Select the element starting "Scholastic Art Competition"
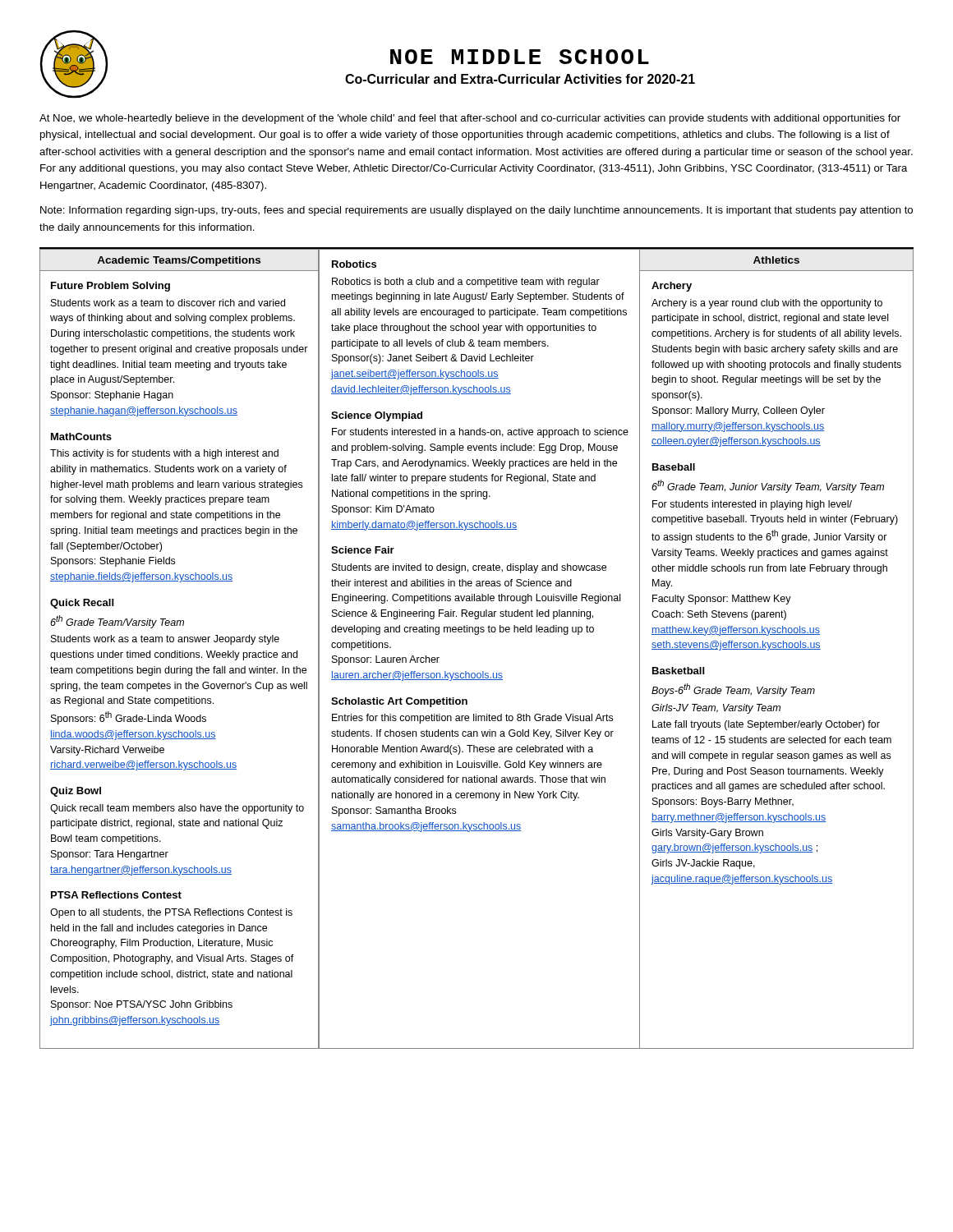 pos(480,762)
